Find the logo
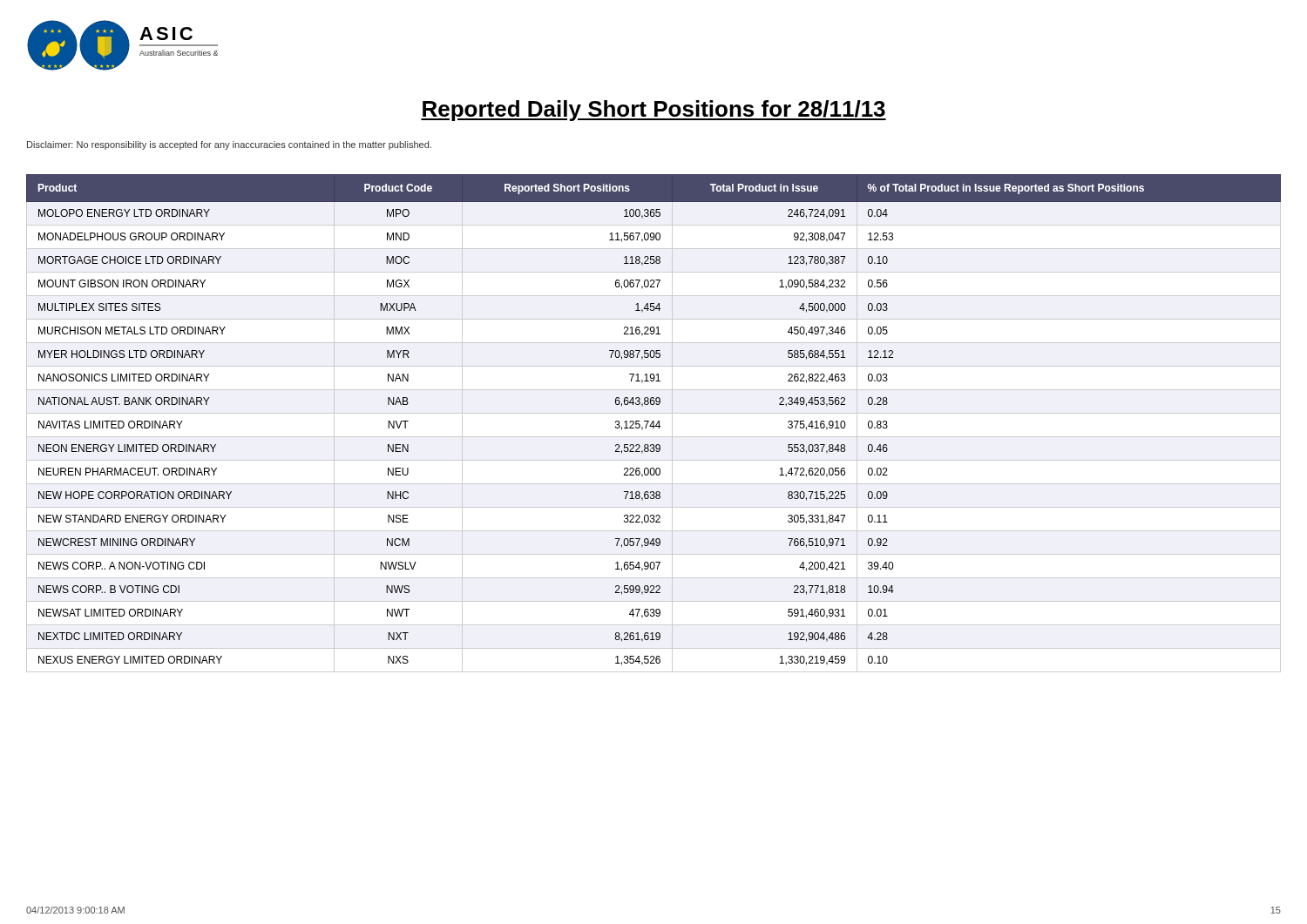Viewport: 1307px width, 924px height. click(x=654, y=46)
